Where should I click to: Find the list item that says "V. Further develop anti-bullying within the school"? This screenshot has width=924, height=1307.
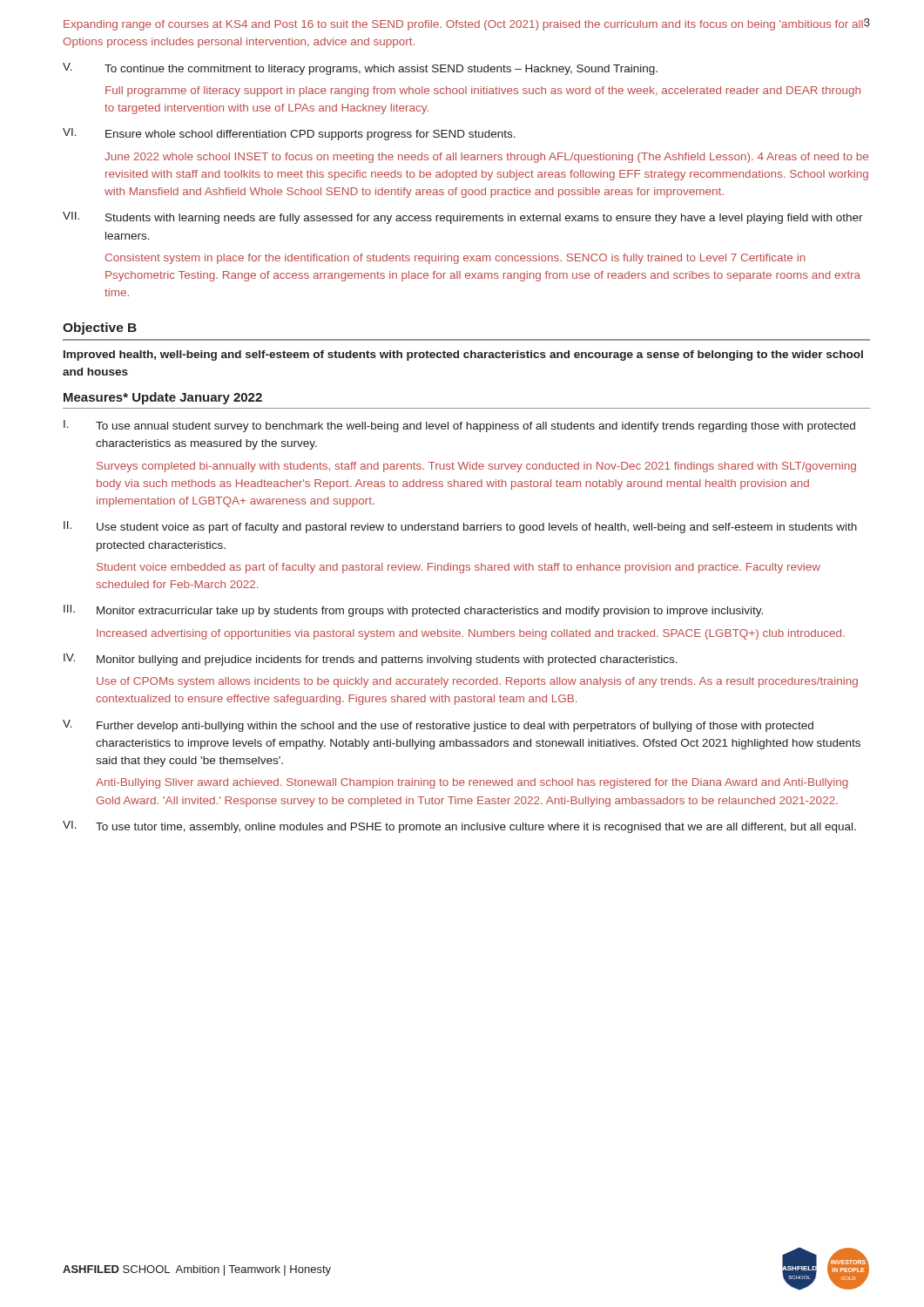click(466, 743)
